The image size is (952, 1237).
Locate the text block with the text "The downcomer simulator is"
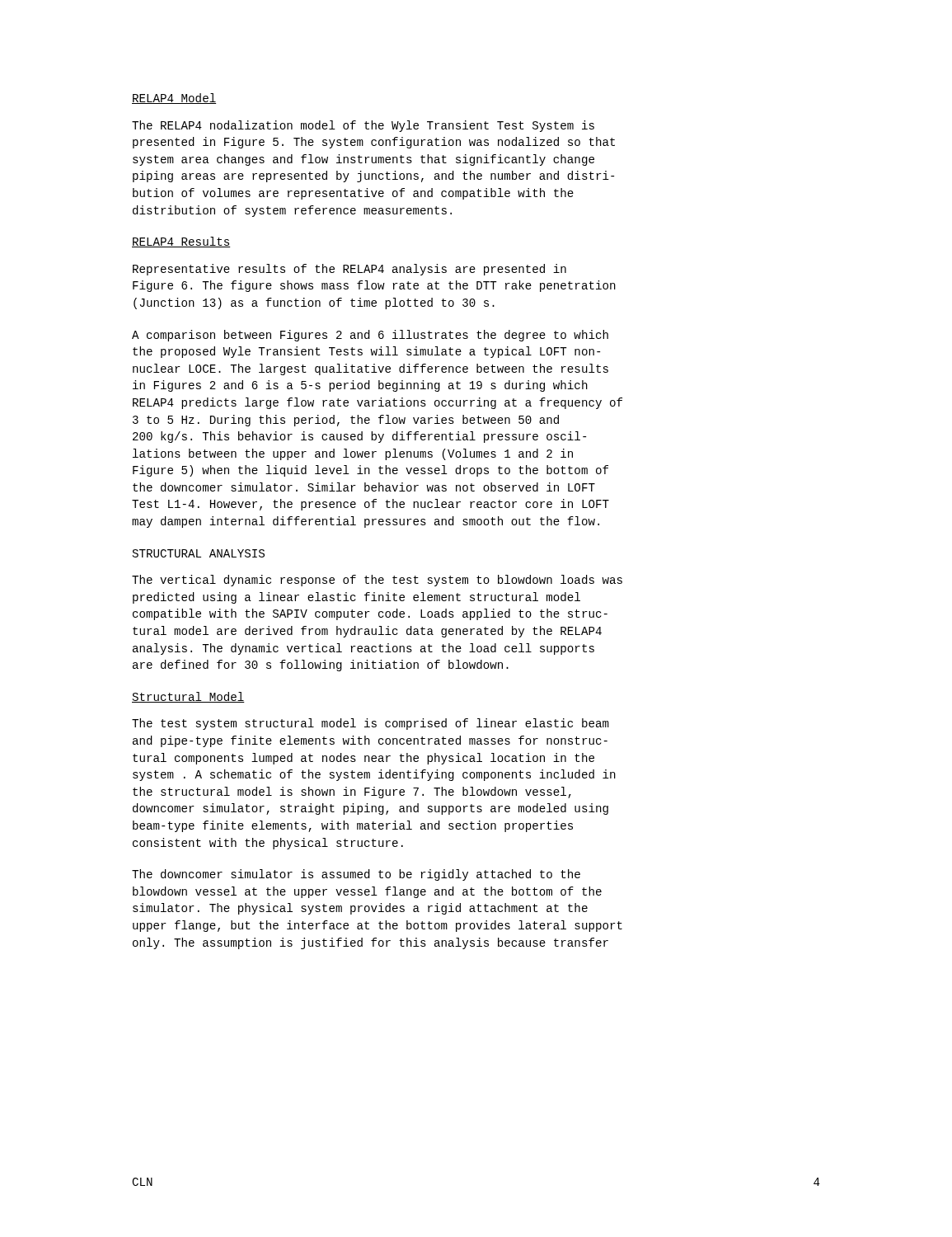pyautogui.click(x=377, y=909)
